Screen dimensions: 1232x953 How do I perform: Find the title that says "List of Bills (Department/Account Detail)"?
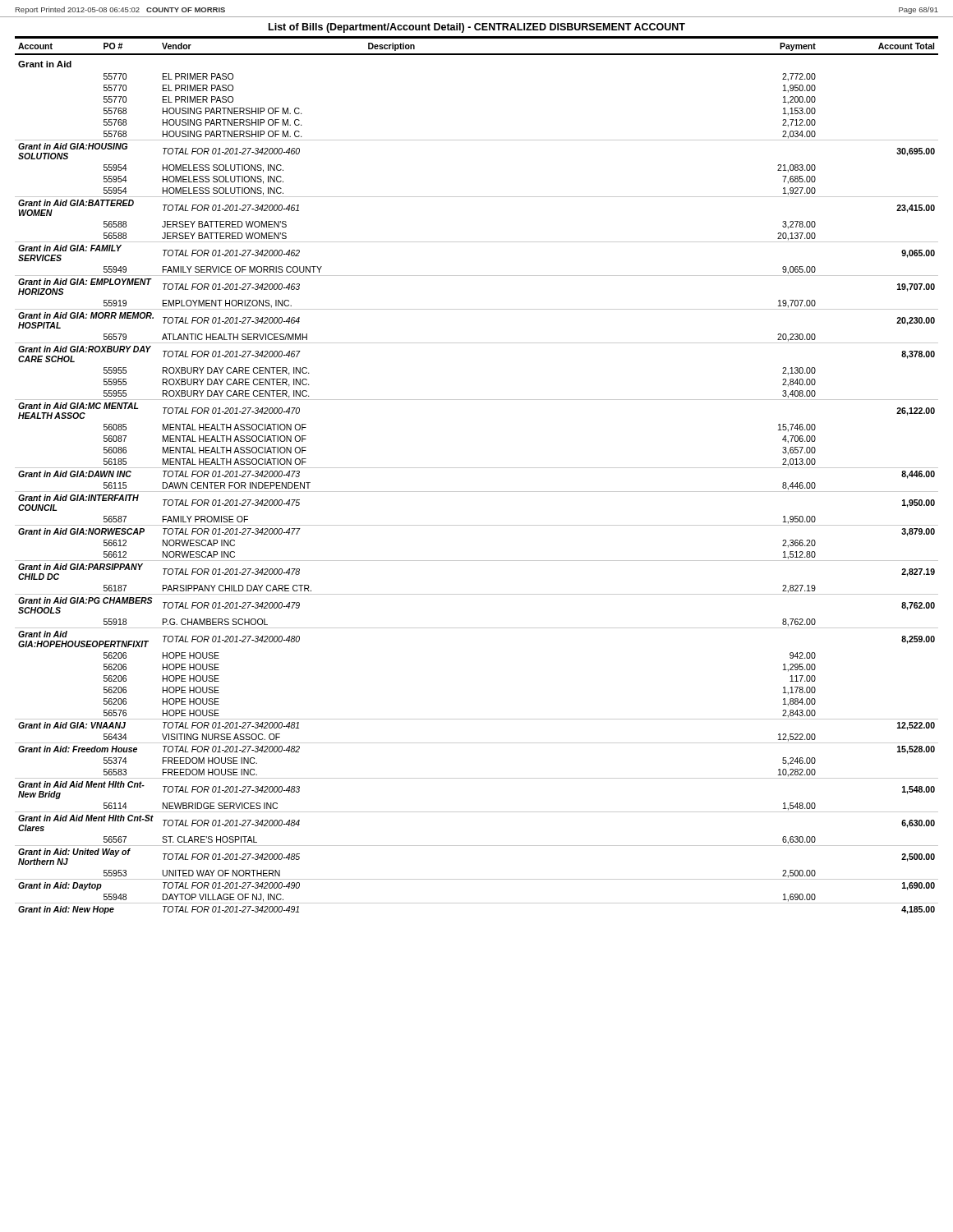tap(476, 27)
